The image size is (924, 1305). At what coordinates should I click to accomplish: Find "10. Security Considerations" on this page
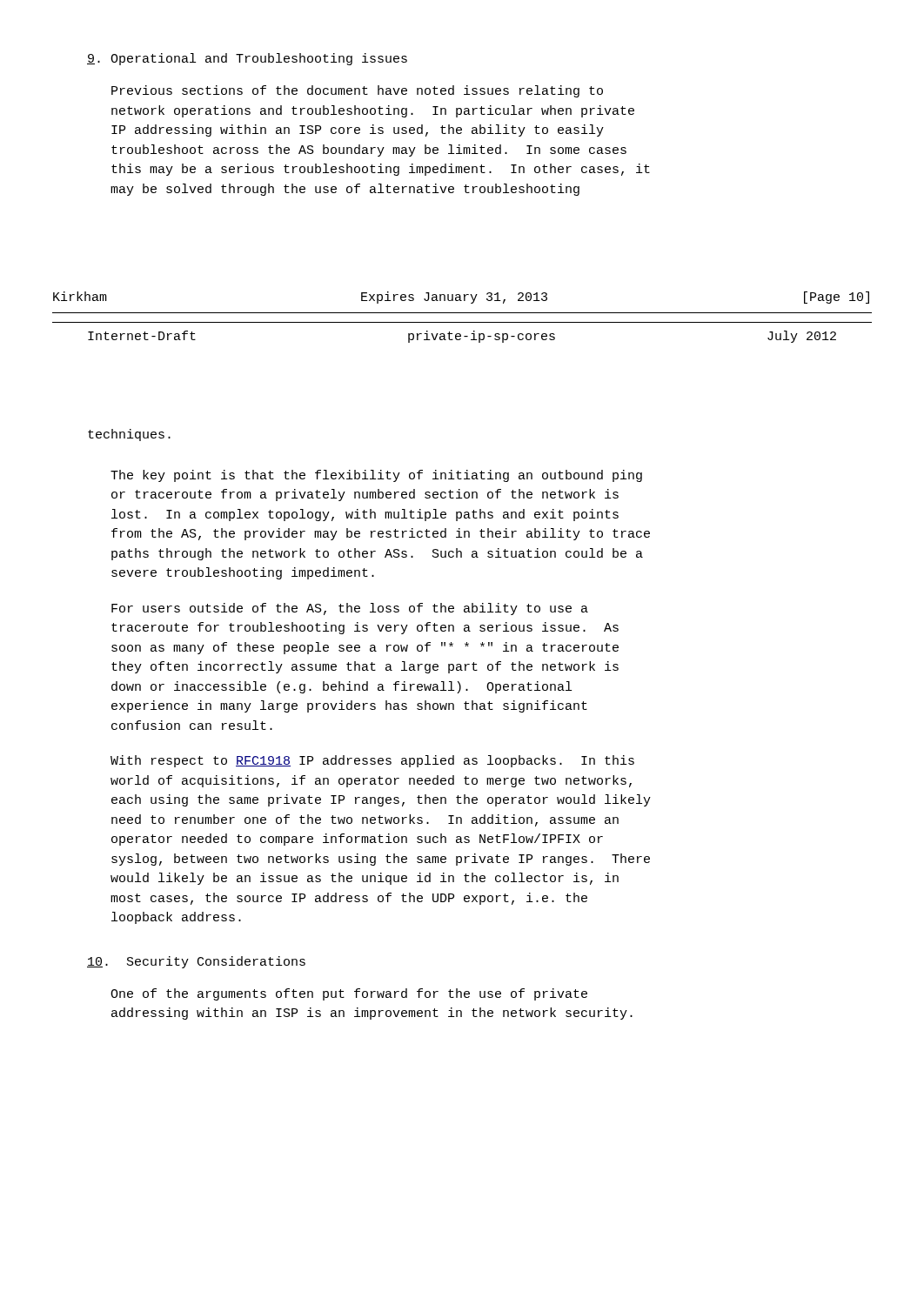(x=197, y=962)
